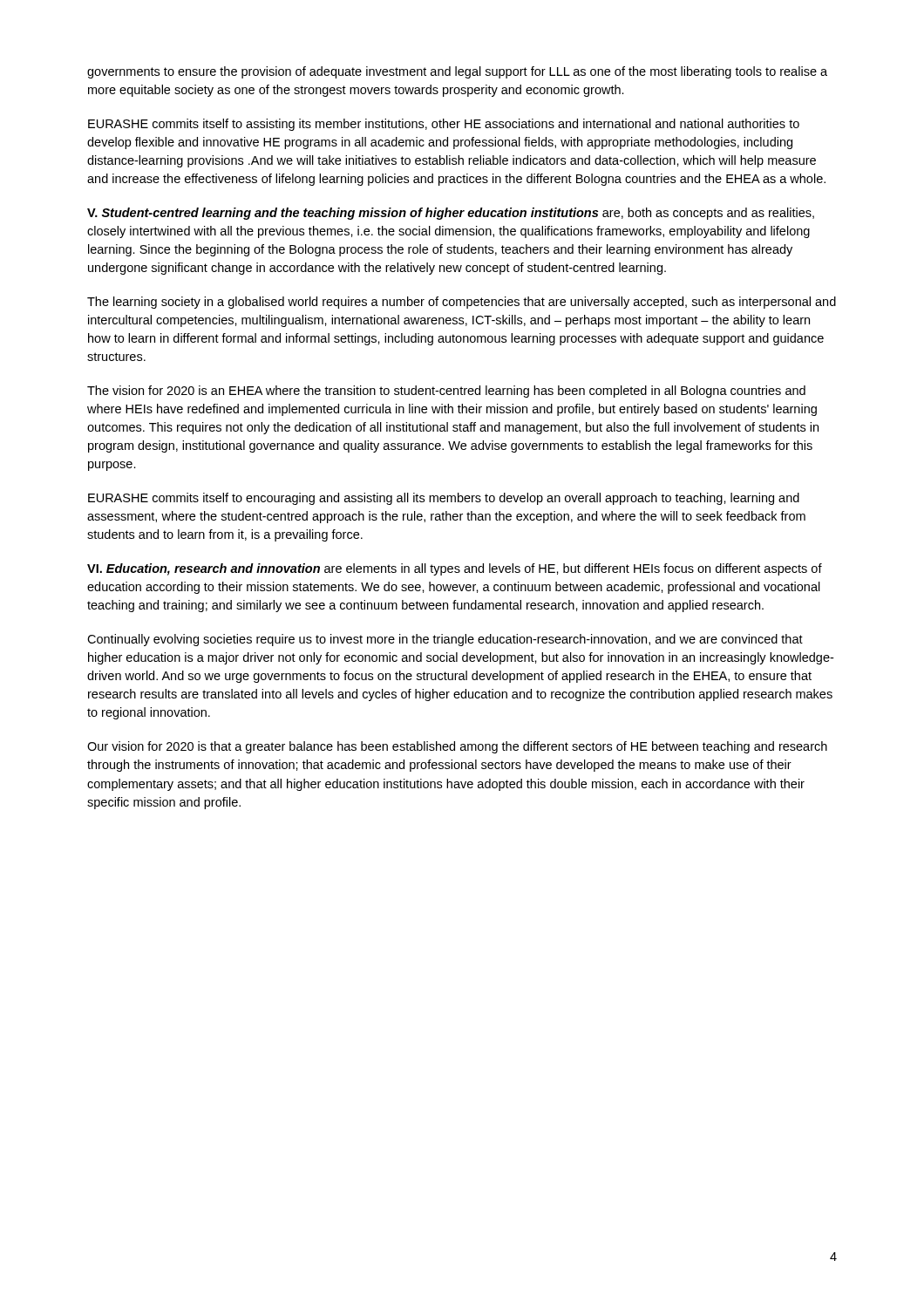
Task: Navigate to the passage starting "Our vision for 2020 is"
Action: coord(457,774)
